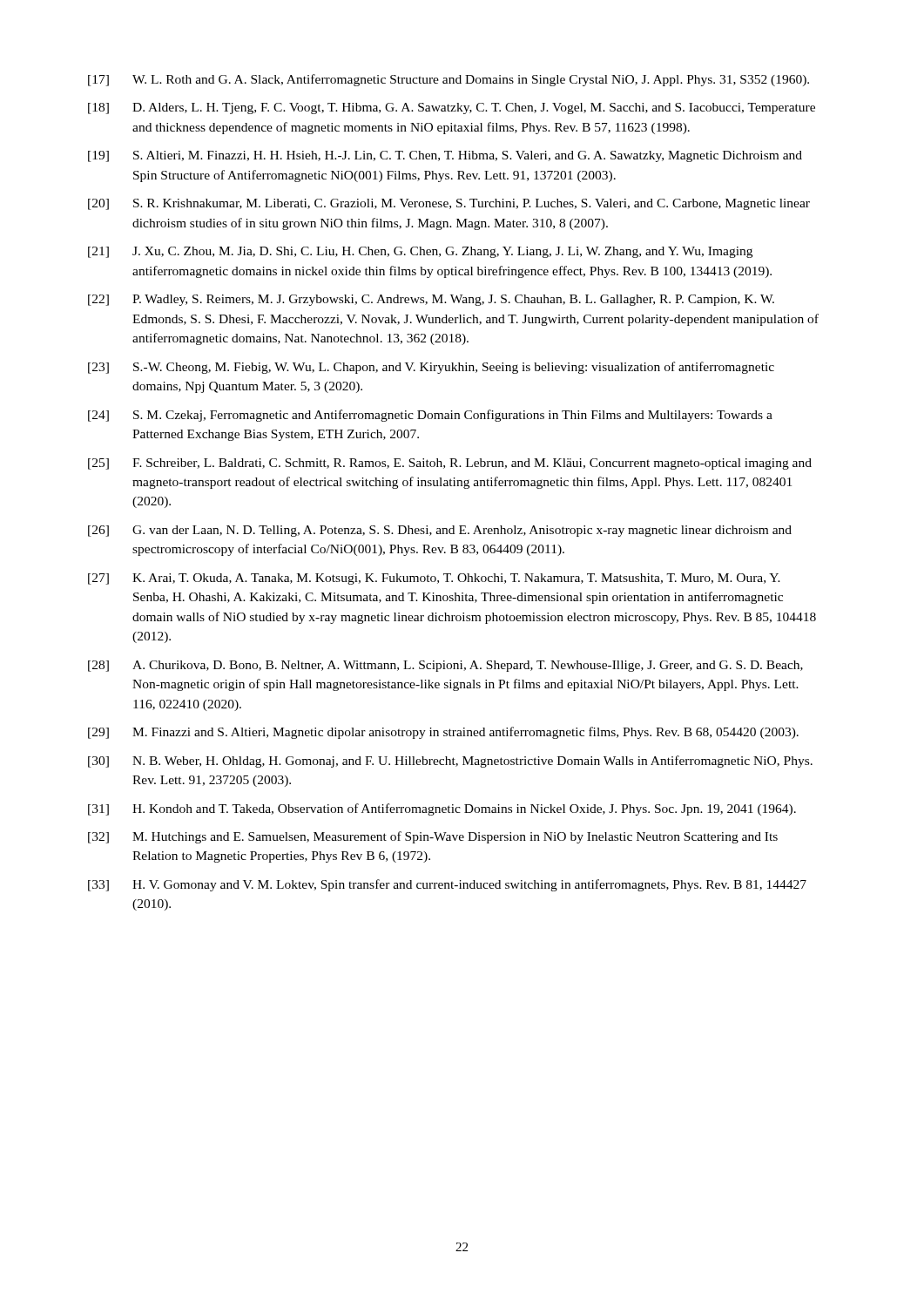This screenshot has height=1307, width=924.
Task: Select the list item containing "[30] N. B. Weber, H. Ohldag,"
Action: (x=453, y=770)
